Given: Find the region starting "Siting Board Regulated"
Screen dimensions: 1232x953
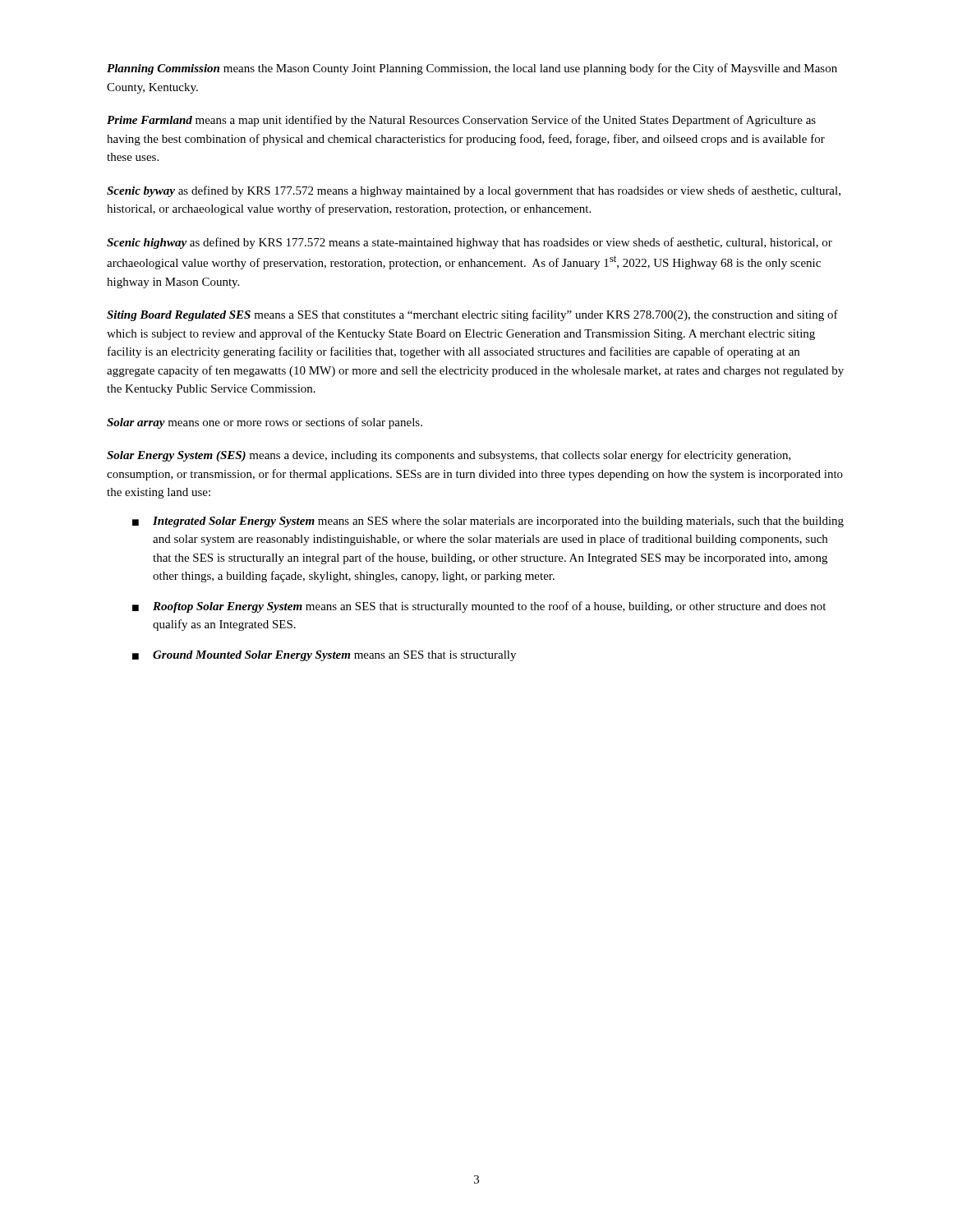Looking at the screenshot, I should point(476,352).
